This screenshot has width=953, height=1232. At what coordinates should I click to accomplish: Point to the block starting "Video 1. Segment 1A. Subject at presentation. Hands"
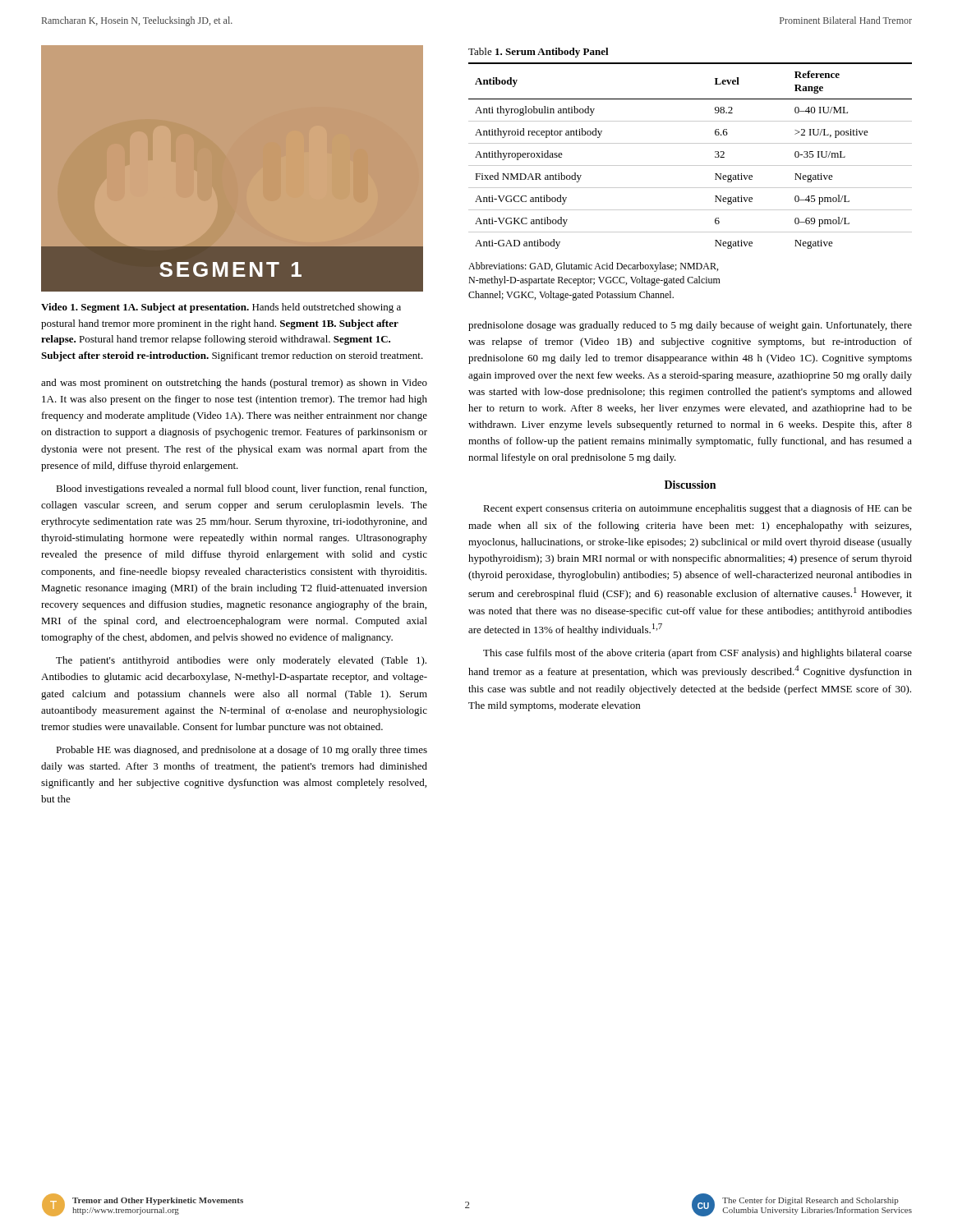pyautogui.click(x=232, y=331)
